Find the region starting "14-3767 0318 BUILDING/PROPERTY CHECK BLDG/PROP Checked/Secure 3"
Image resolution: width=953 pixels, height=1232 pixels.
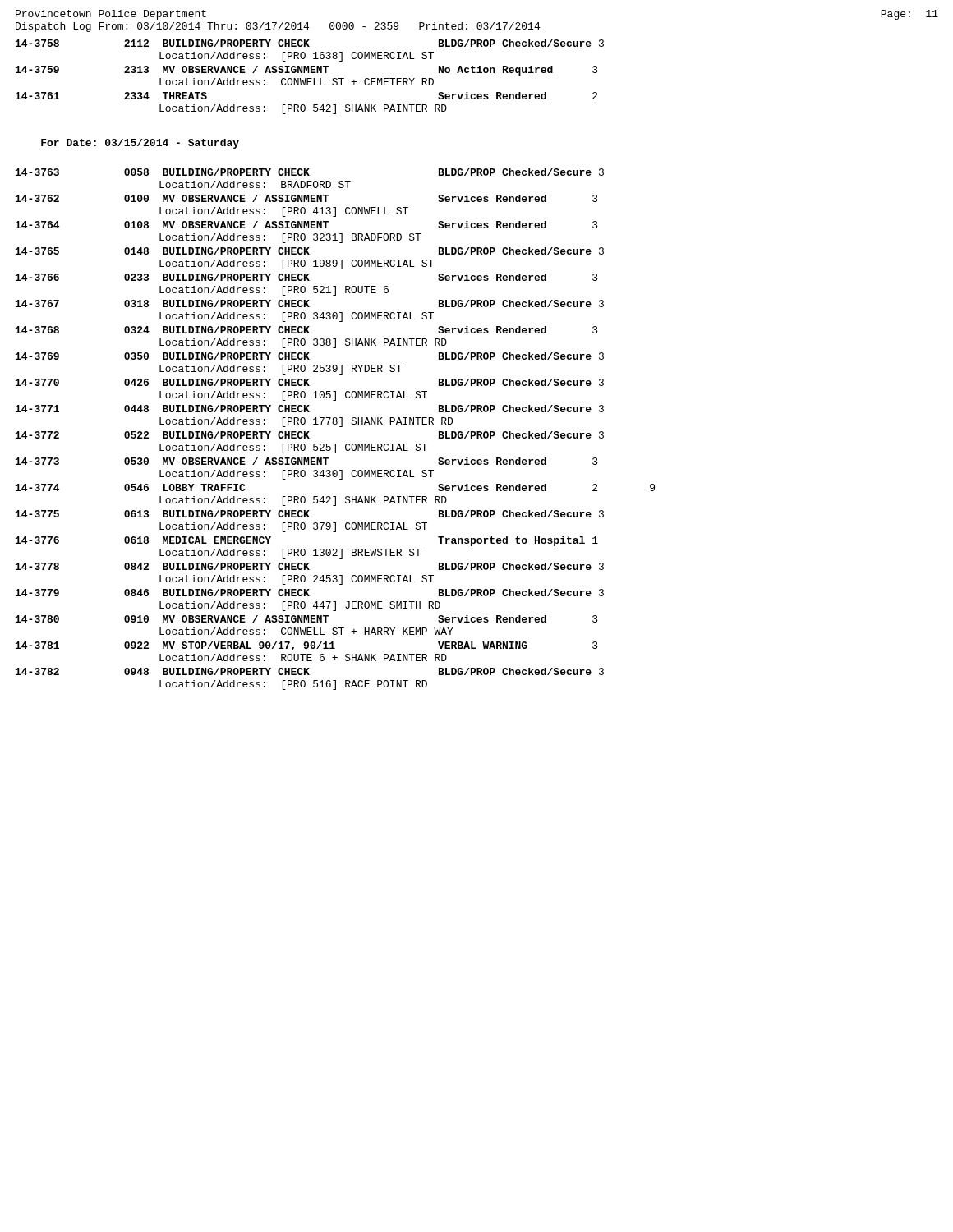click(476, 310)
